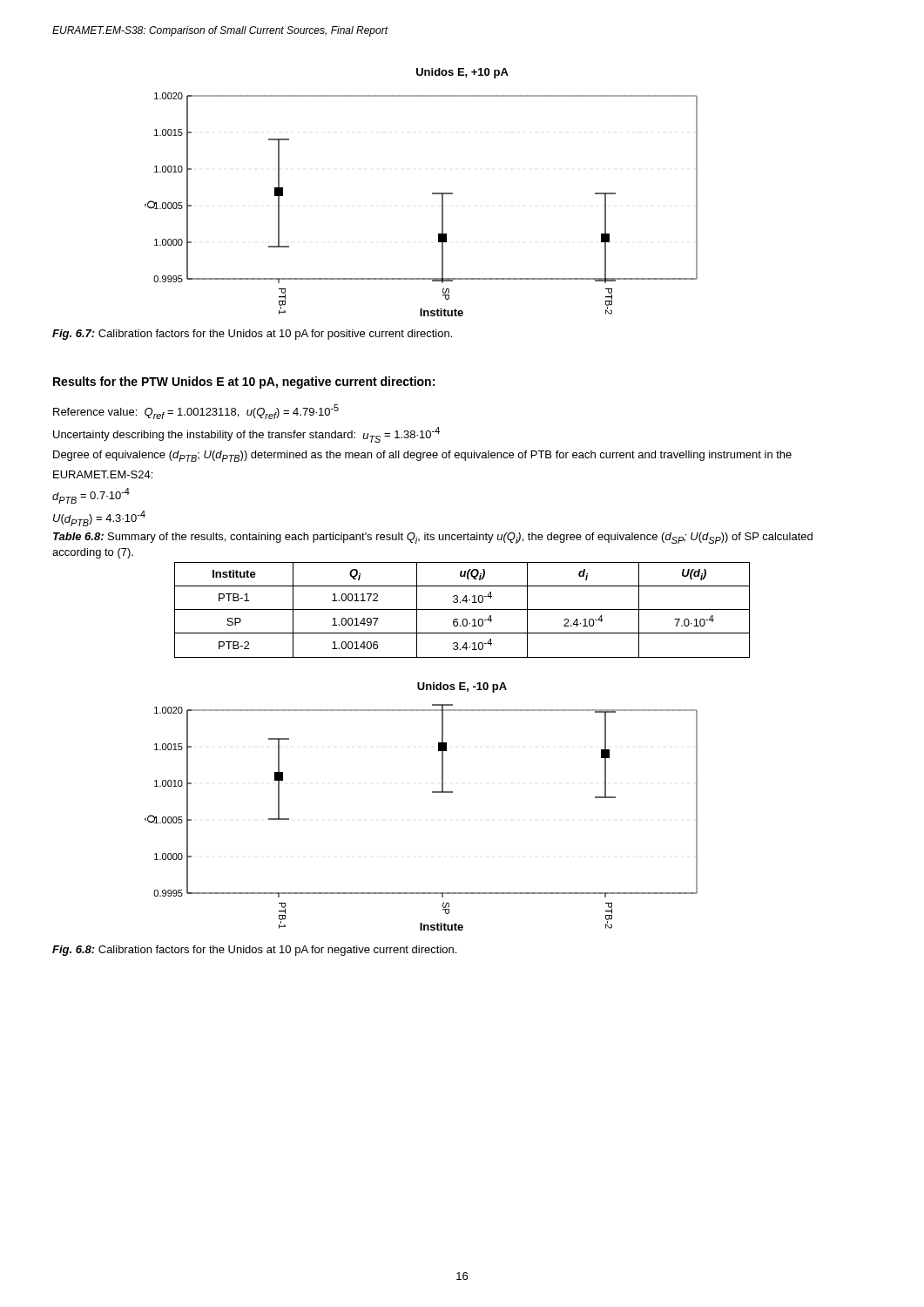Click on the section header with the text "Unidos E, -10"
This screenshot has height=1307, width=924.
(462, 686)
